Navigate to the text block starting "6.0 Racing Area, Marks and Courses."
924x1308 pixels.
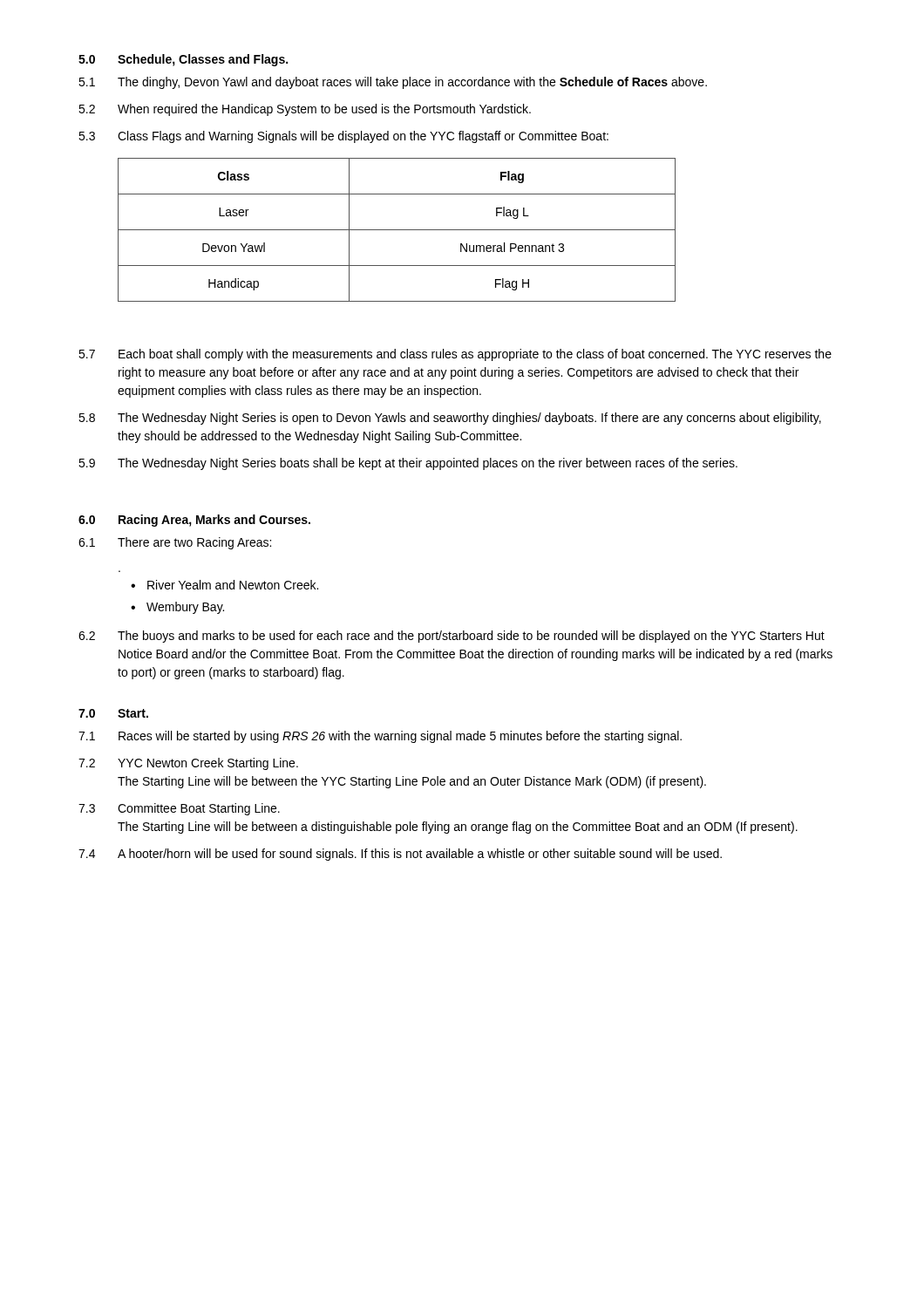195,520
